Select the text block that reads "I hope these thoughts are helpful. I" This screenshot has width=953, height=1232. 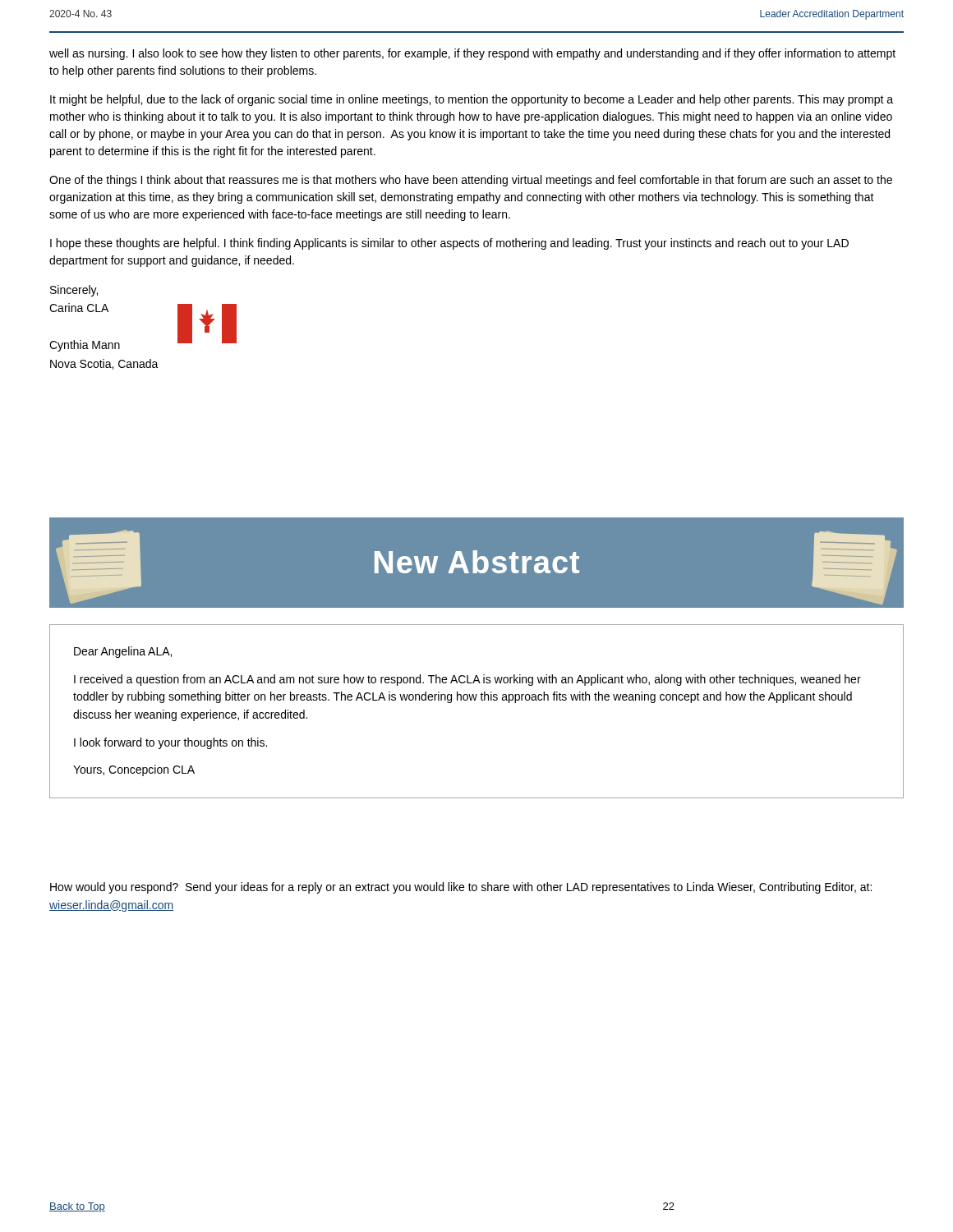(449, 252)
